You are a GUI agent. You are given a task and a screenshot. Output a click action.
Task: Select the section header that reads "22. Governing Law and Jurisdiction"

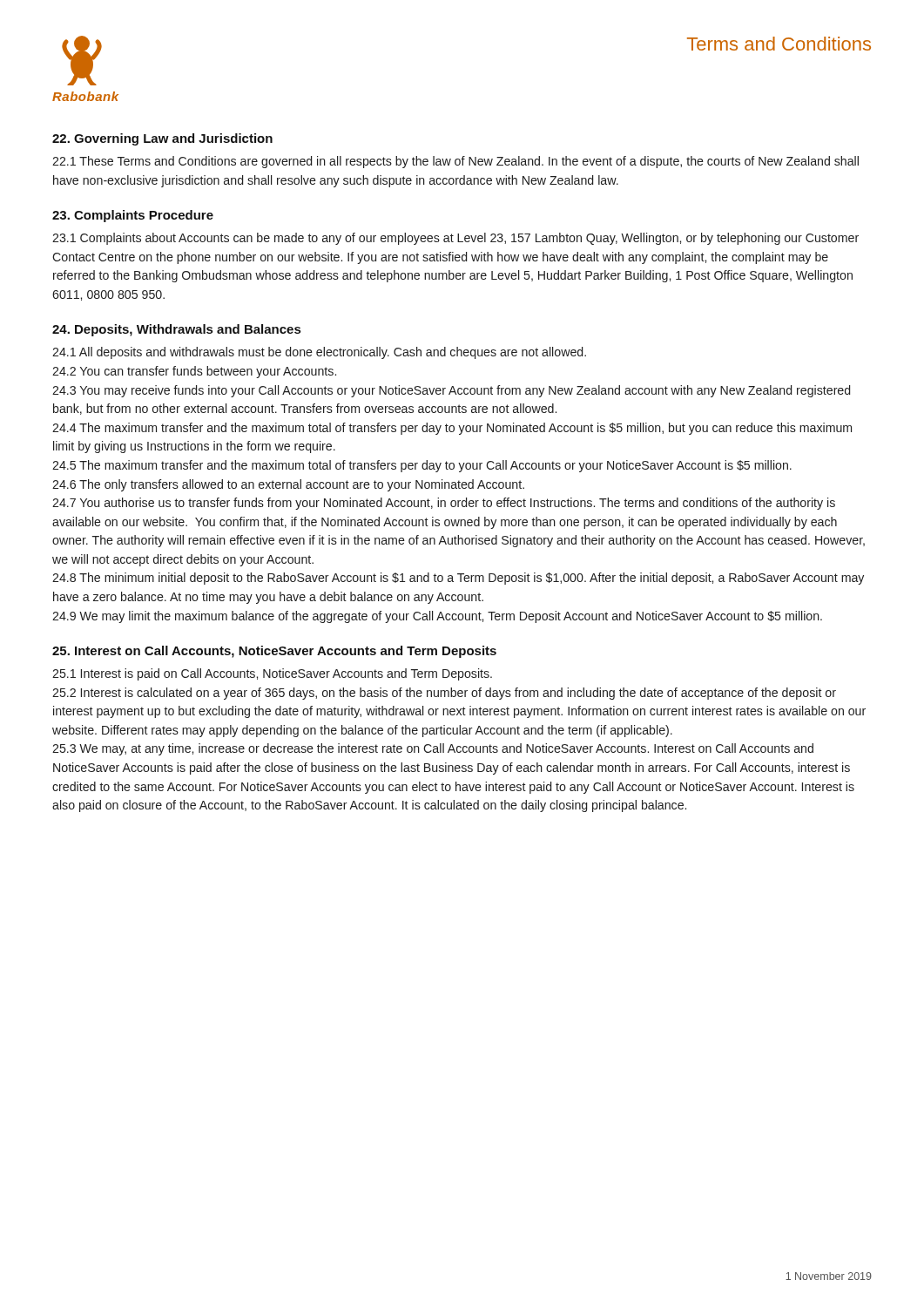(x=163, y=138)
